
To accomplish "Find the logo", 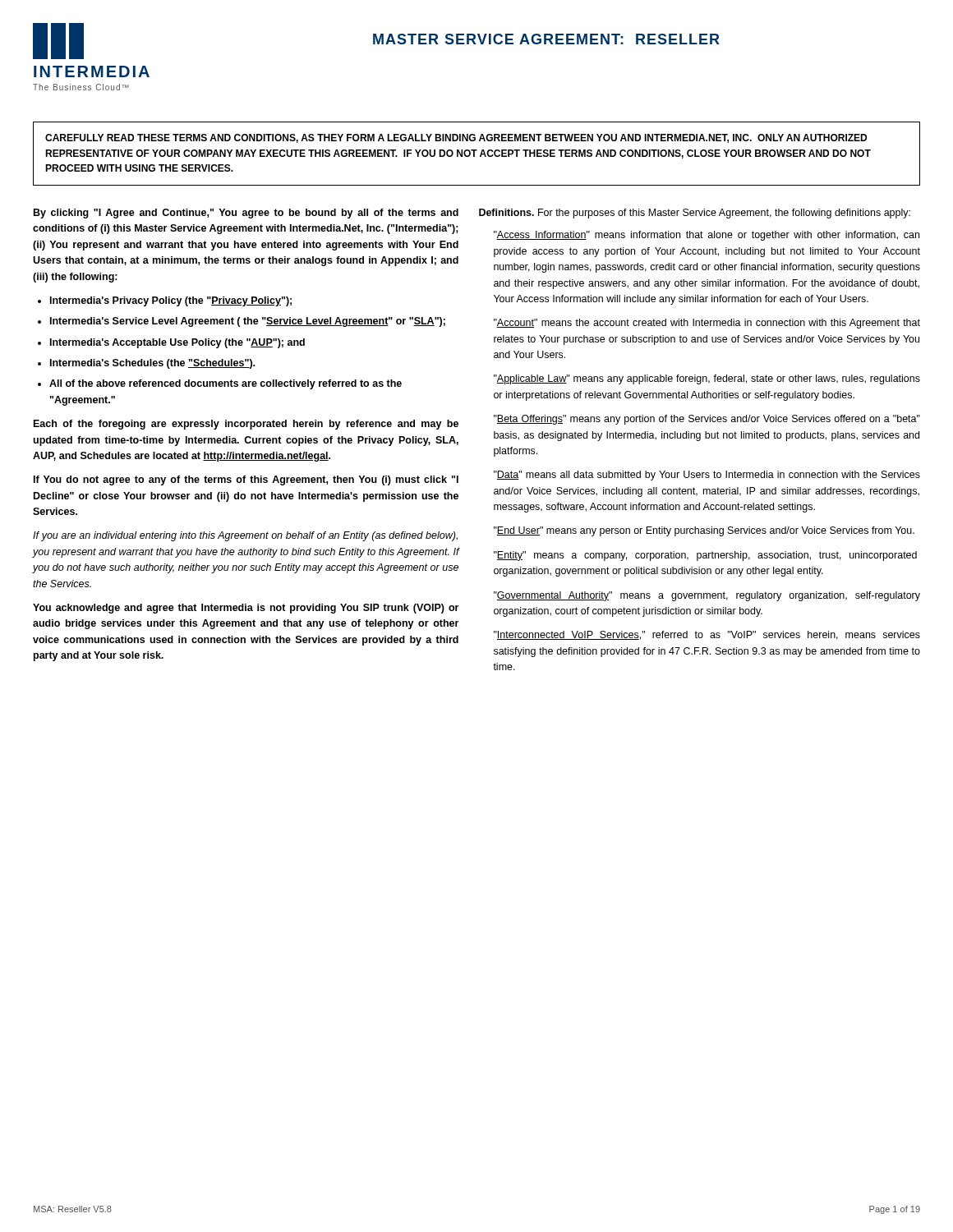I will tap(103, 58).
